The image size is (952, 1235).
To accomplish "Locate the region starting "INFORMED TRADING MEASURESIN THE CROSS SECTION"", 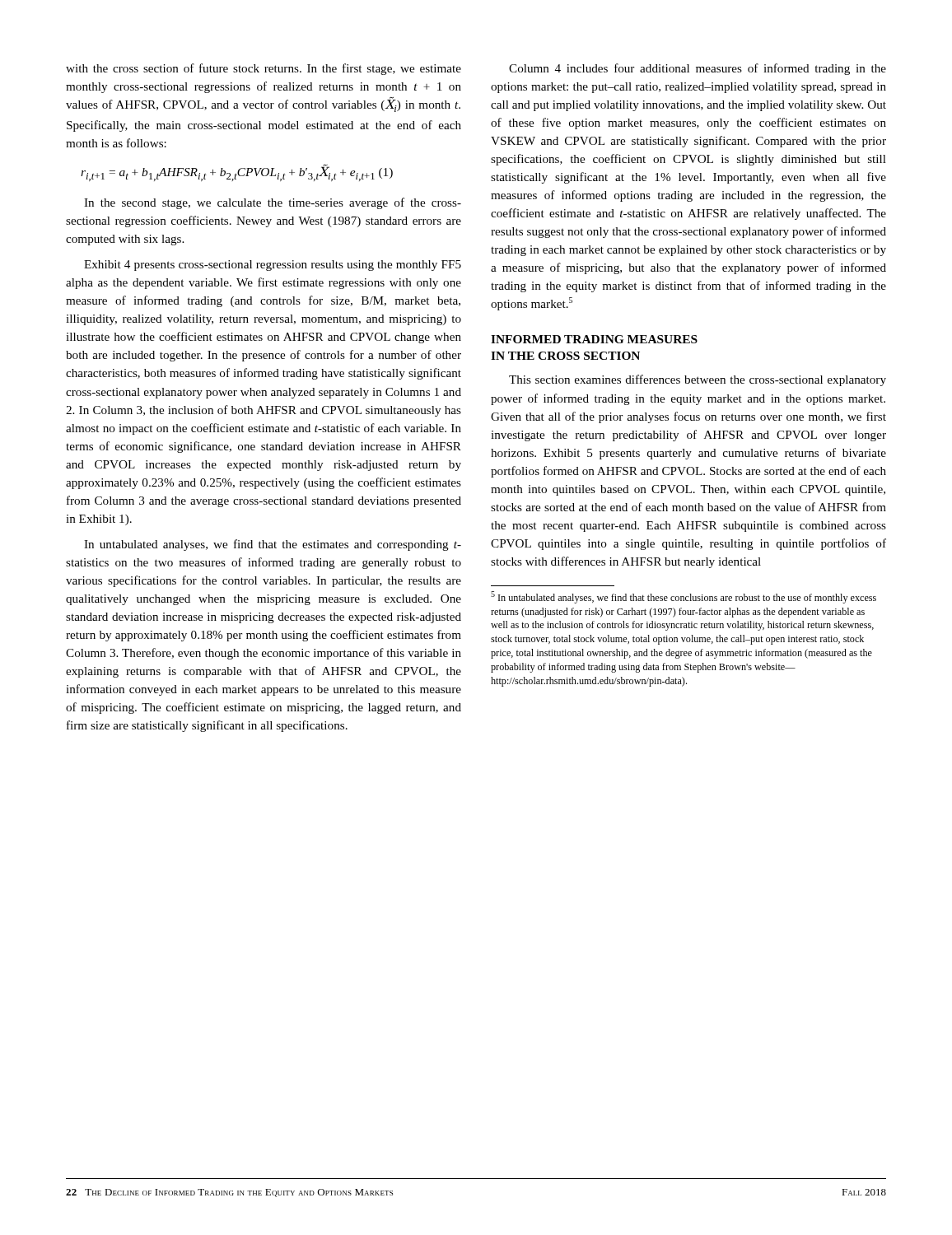I will [x=594, y=347].
